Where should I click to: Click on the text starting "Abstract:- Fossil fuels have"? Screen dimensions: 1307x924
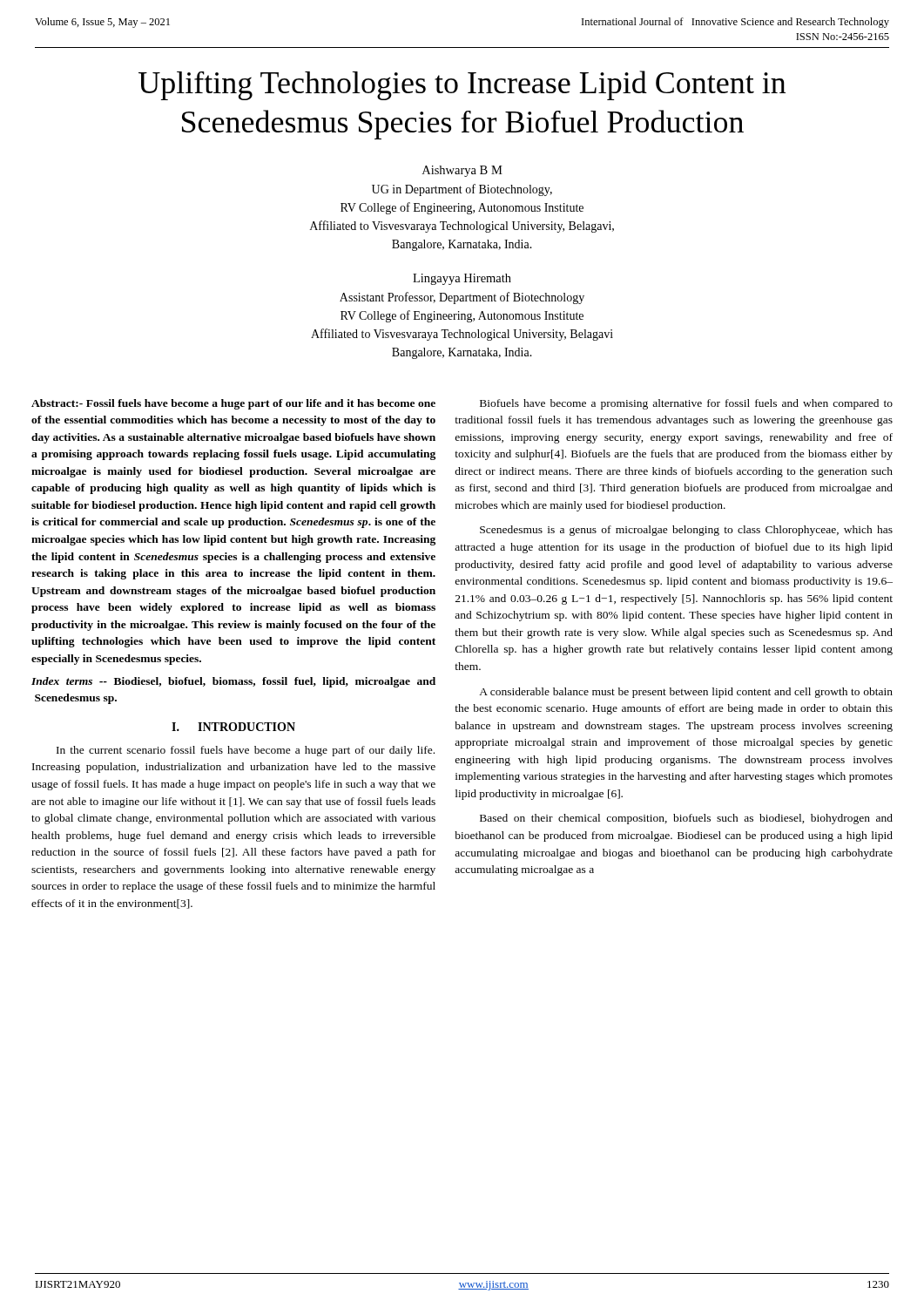point(233,530)
